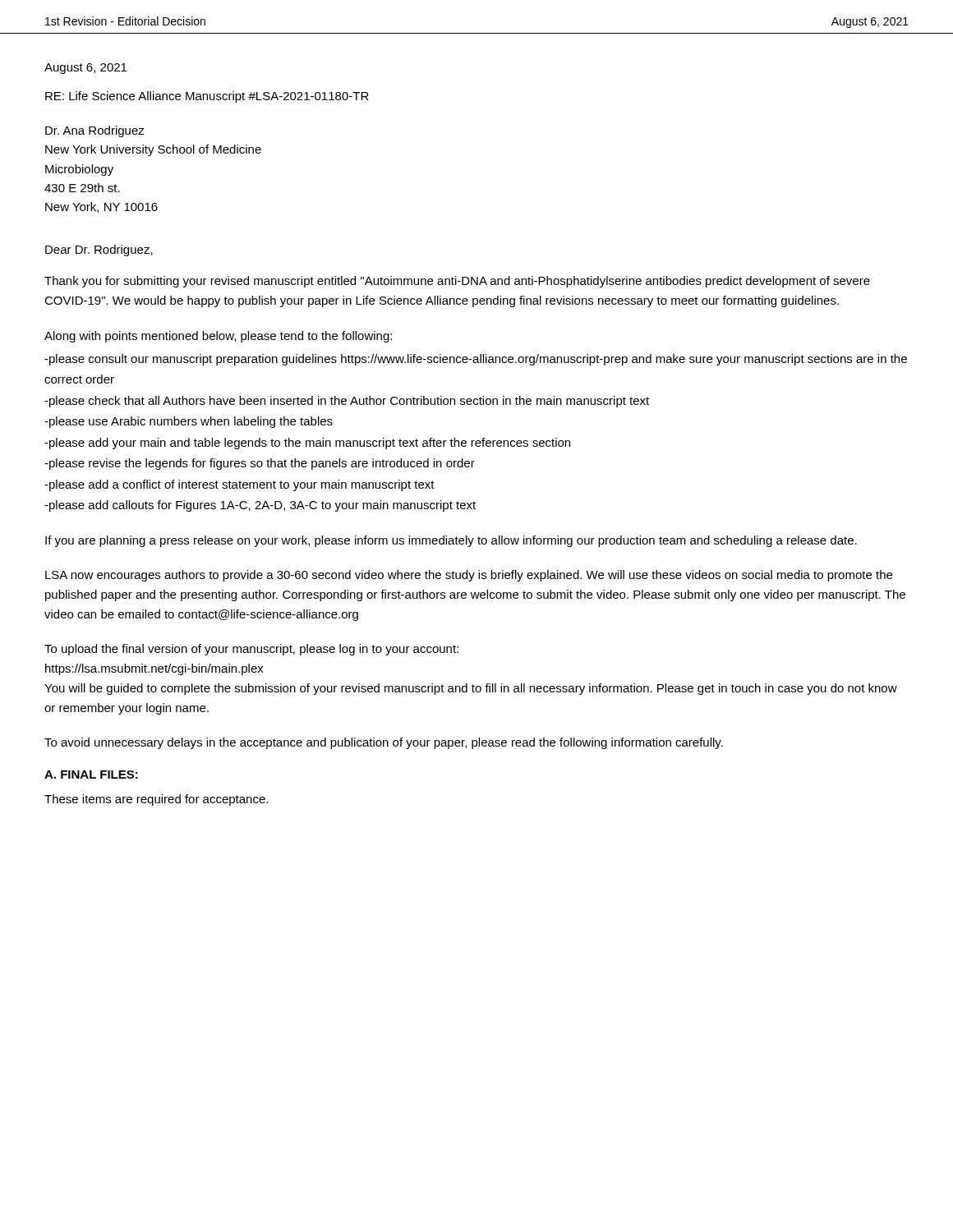Viewport: 953px width, 1232px height.
Task: Find the text block that reads "Along with points mentioned below, please tend"
Action: [219, 336]
